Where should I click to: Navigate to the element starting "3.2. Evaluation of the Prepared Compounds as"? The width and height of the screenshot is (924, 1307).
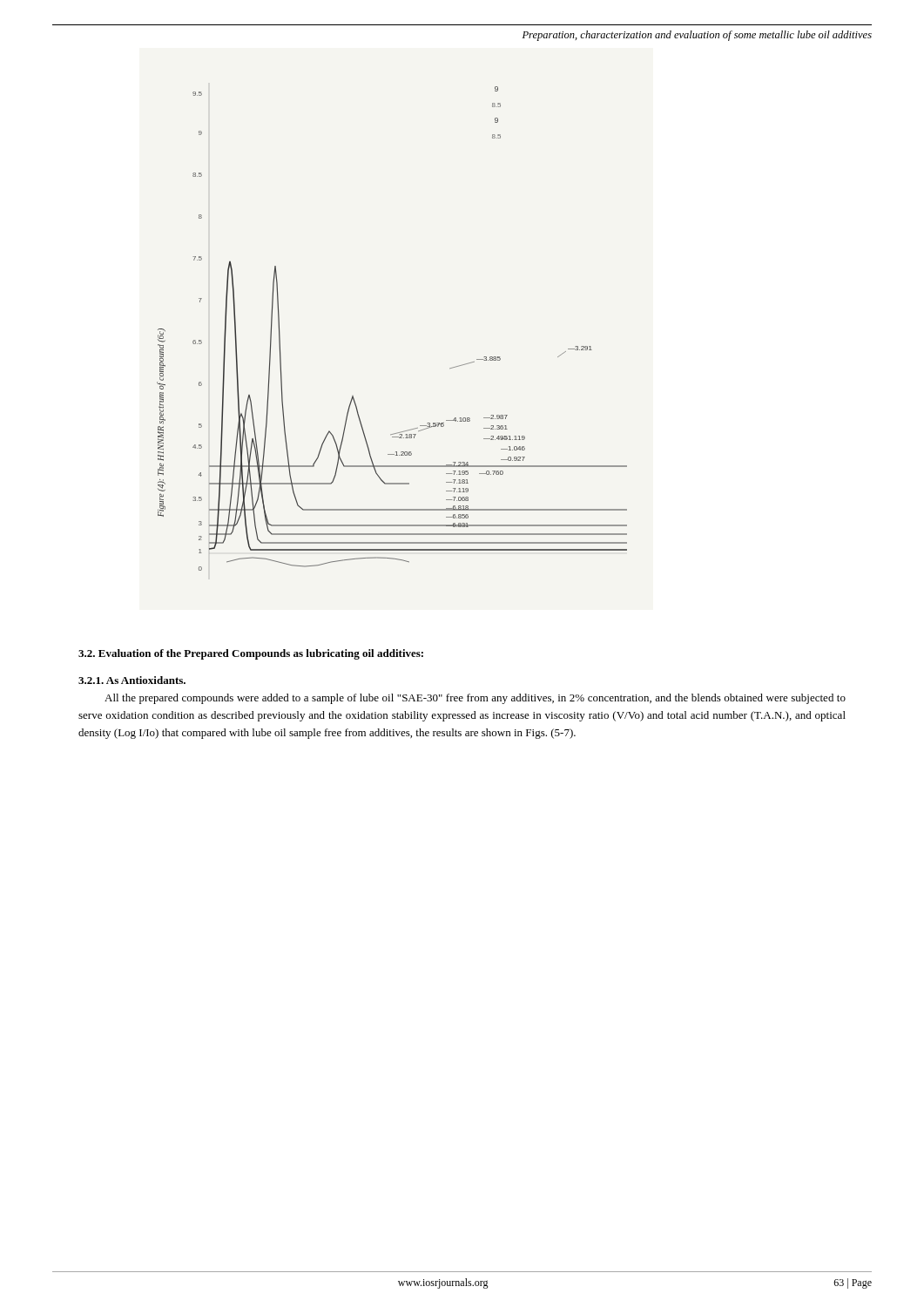251,654
